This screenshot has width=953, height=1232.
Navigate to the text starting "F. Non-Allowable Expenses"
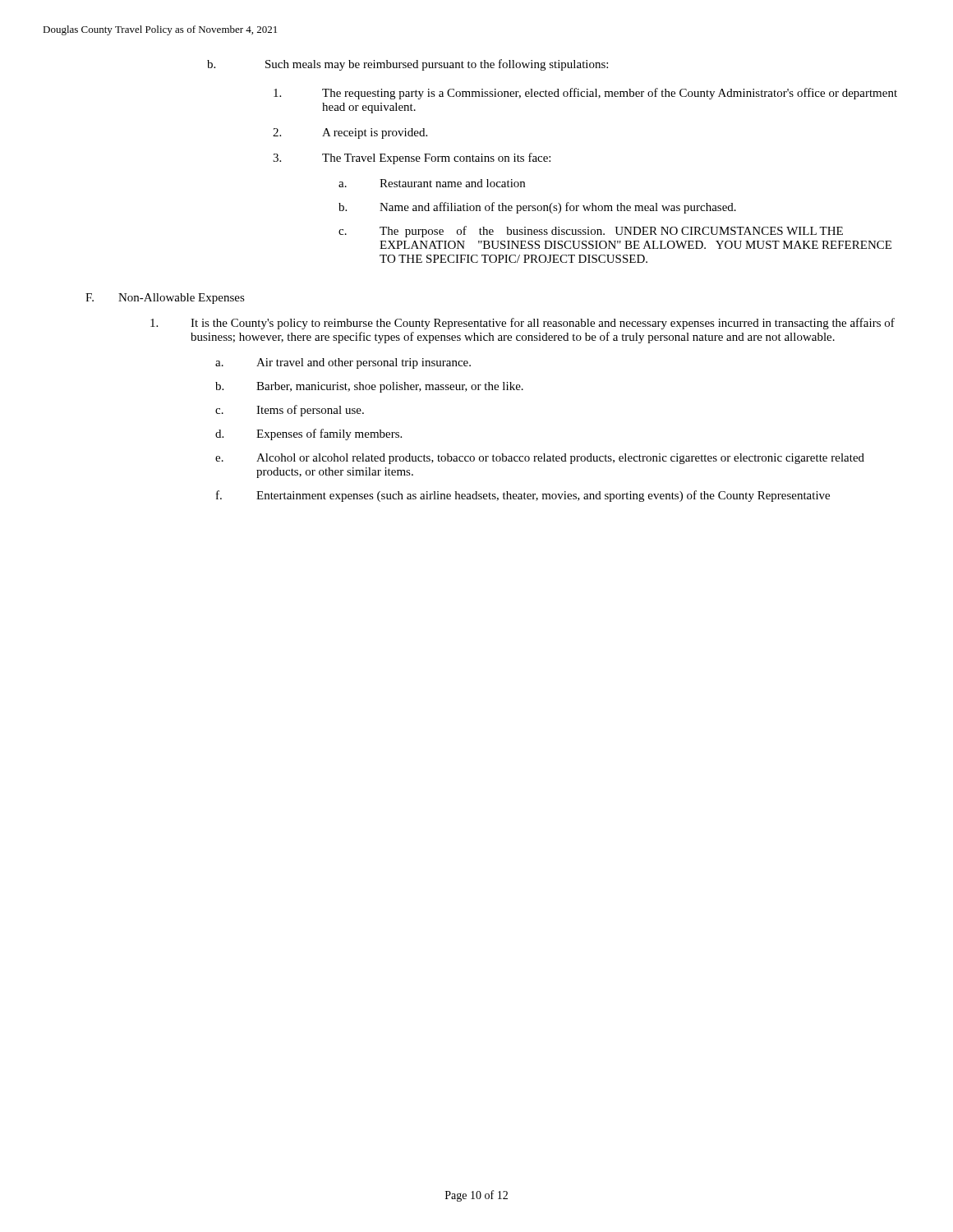coord(165,299)
